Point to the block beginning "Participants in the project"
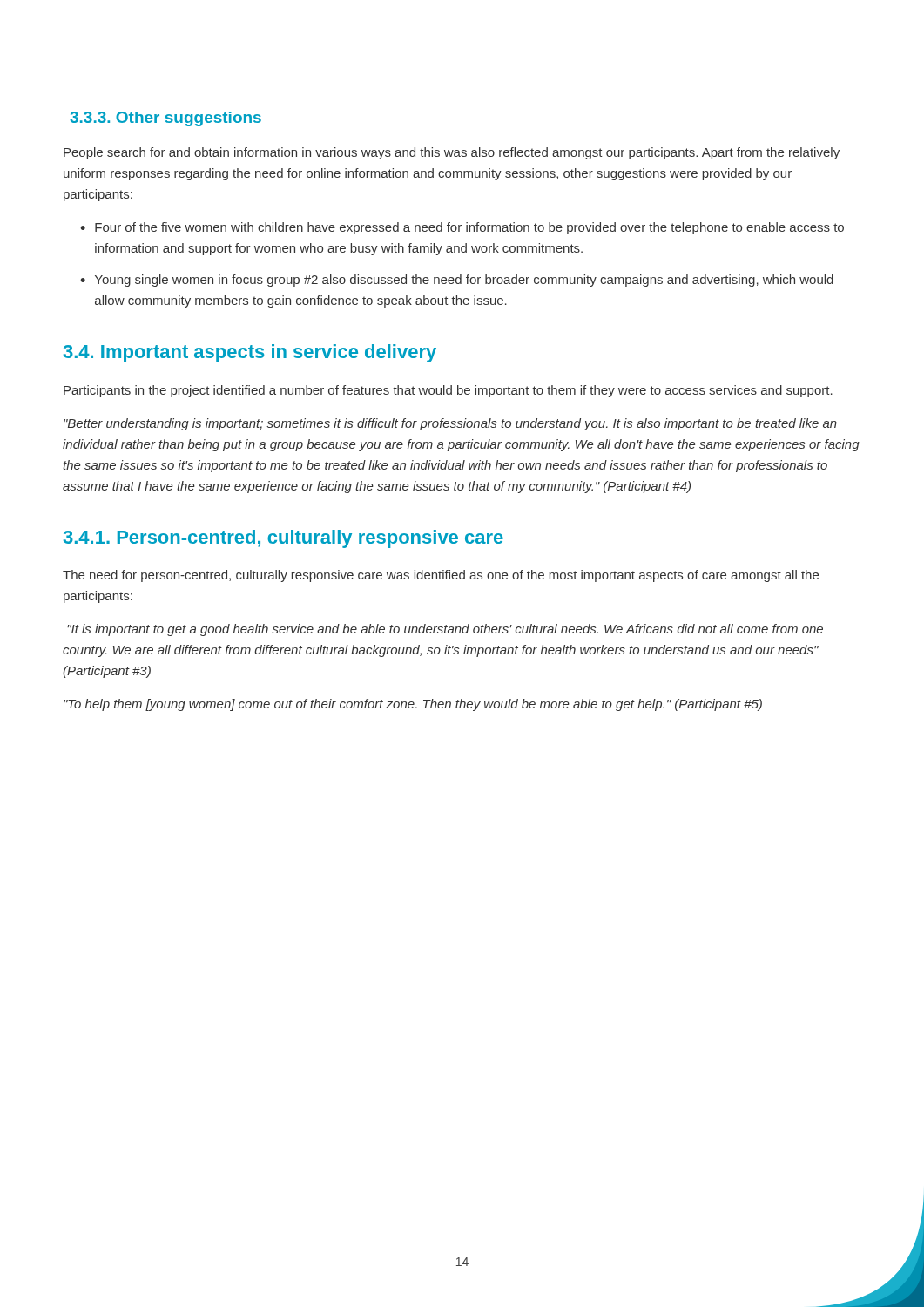Viewport: 924px width, 1307px height. click(448, 390)
